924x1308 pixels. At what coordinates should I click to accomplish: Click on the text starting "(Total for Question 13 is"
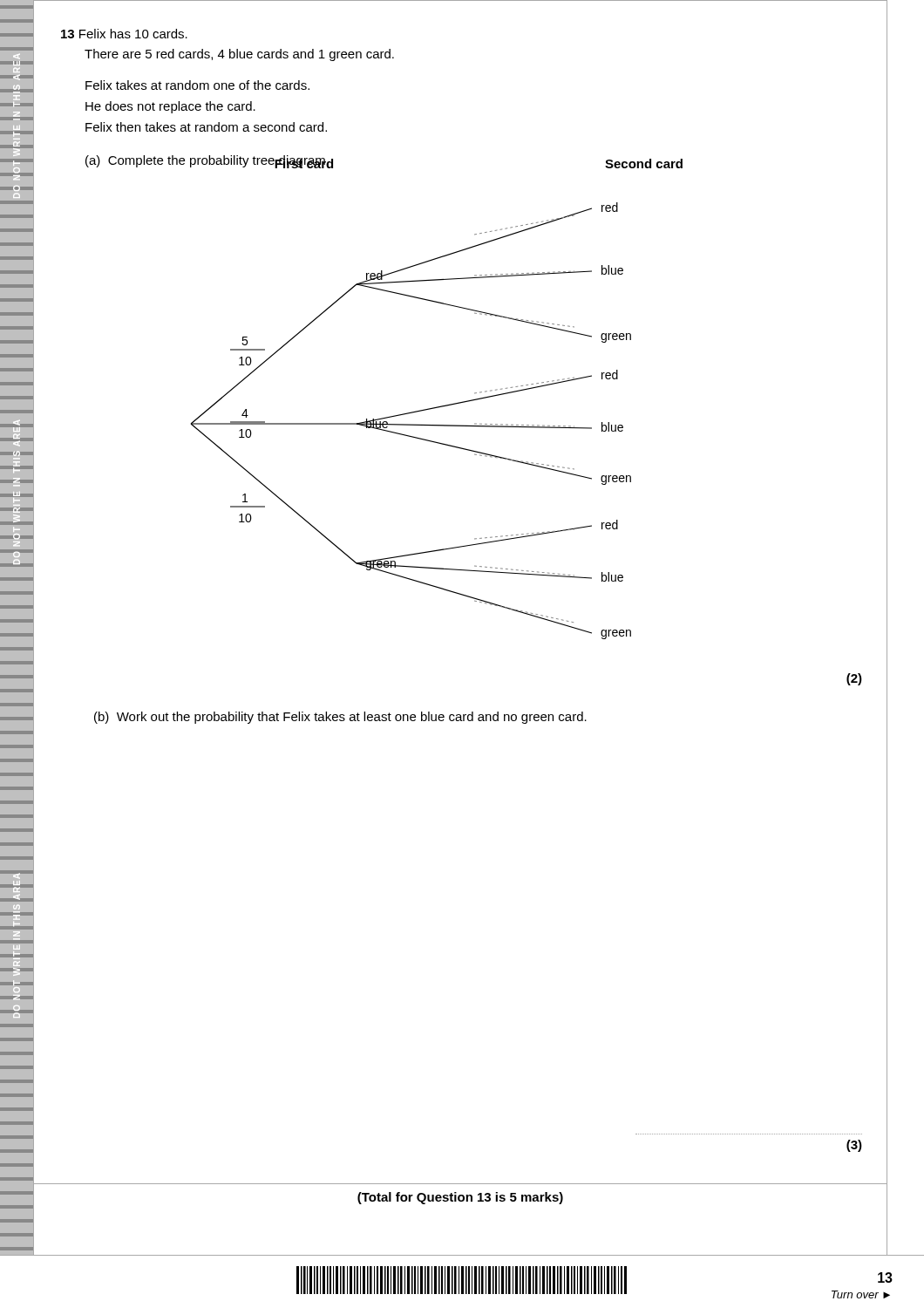[460, 1197]
